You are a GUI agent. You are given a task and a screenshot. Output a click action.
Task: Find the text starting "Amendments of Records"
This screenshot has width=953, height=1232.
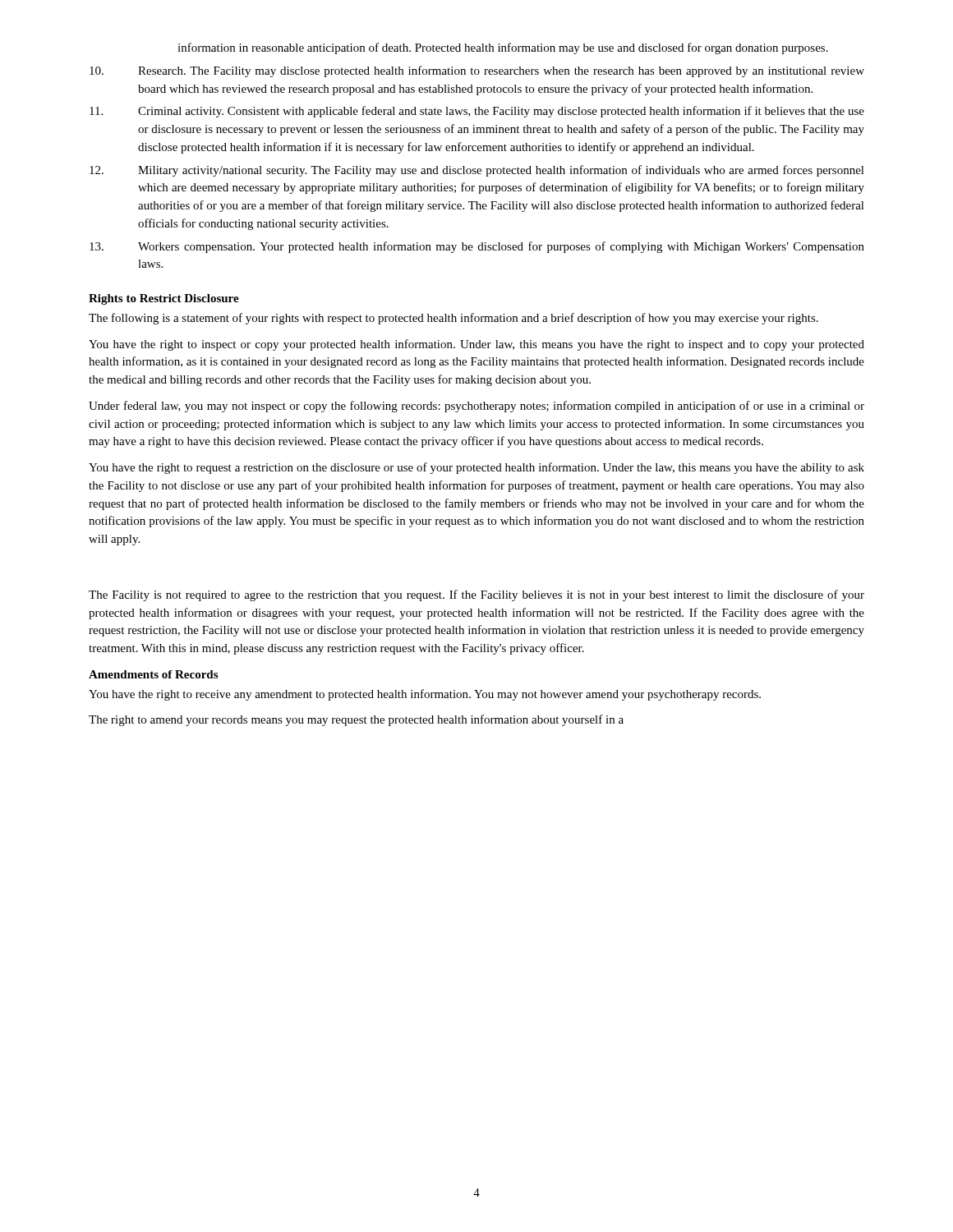pyautogui.click(x=153, y=674)
